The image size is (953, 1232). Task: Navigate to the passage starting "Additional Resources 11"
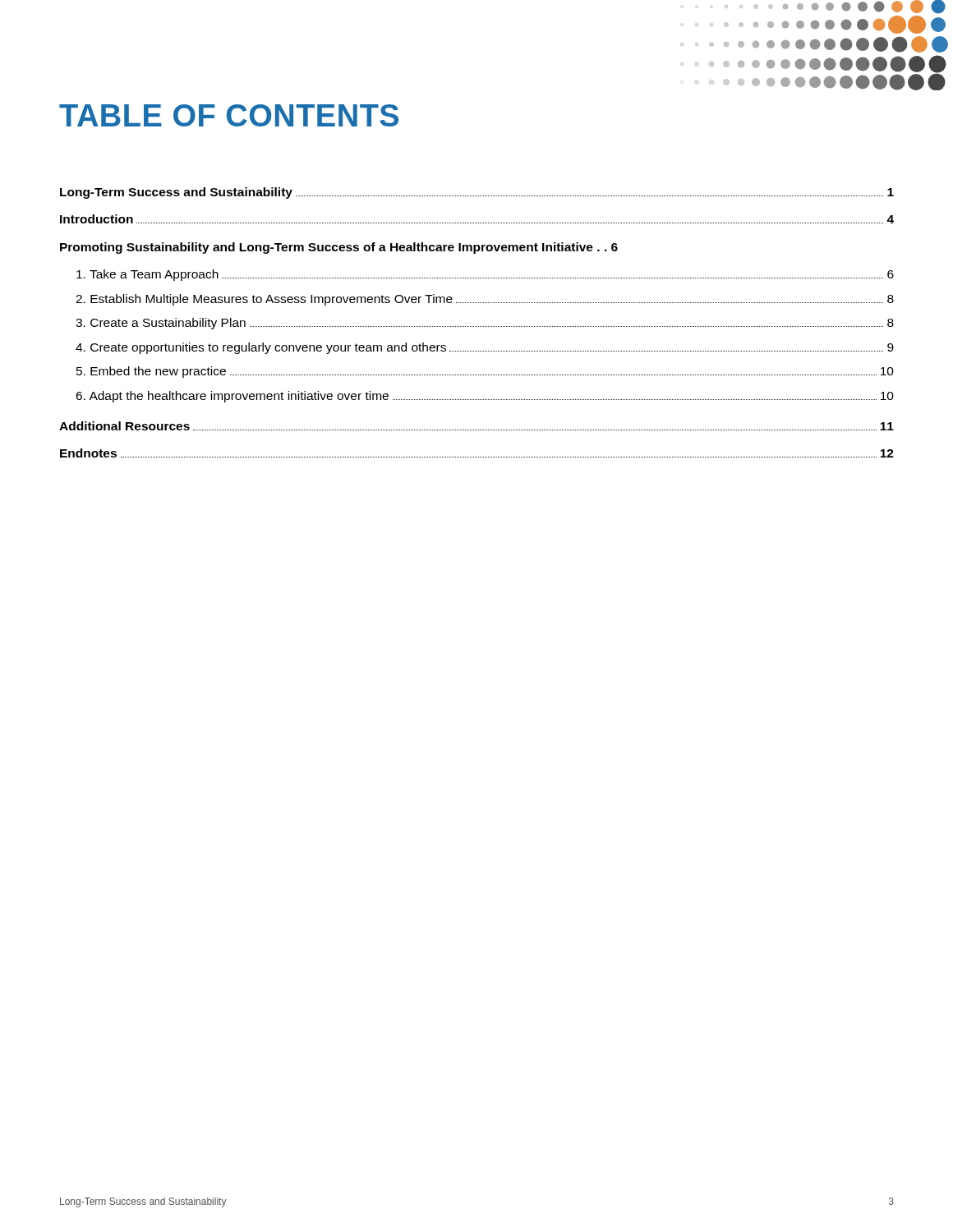click(x=476, y=426)
